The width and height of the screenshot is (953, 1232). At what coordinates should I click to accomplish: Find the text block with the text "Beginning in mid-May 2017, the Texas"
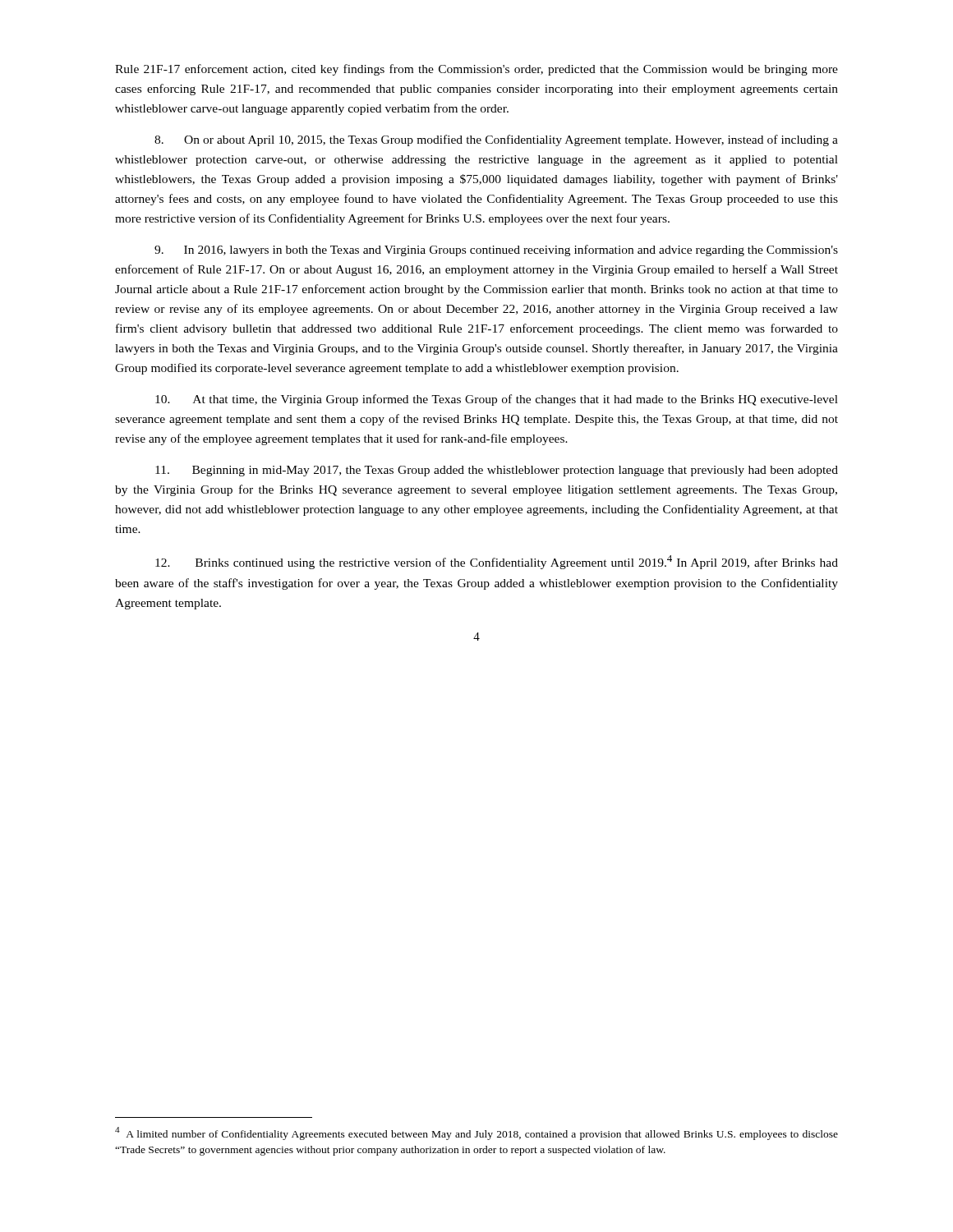476,499
